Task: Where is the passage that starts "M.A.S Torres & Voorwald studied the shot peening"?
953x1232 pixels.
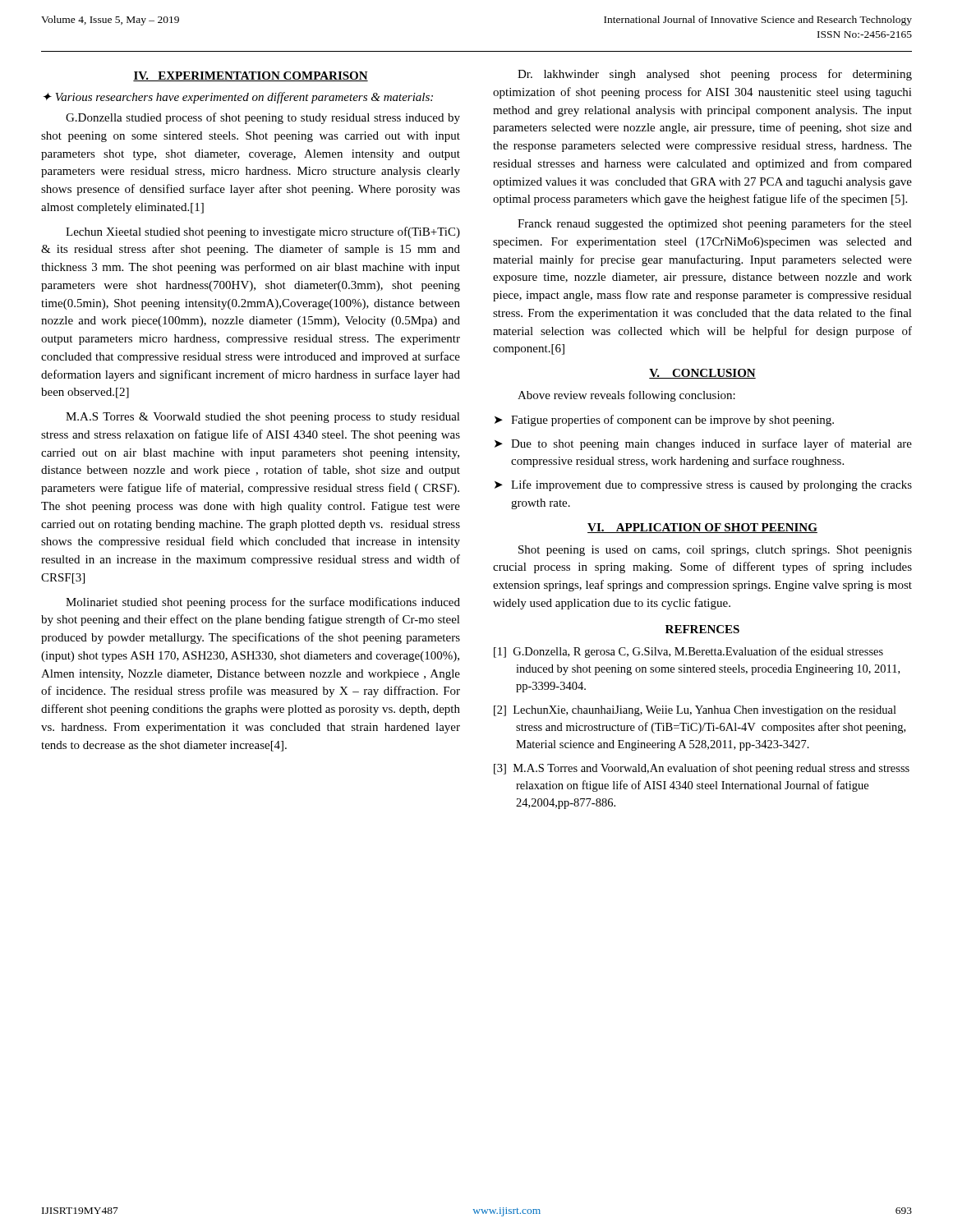Action: (251, 497)
